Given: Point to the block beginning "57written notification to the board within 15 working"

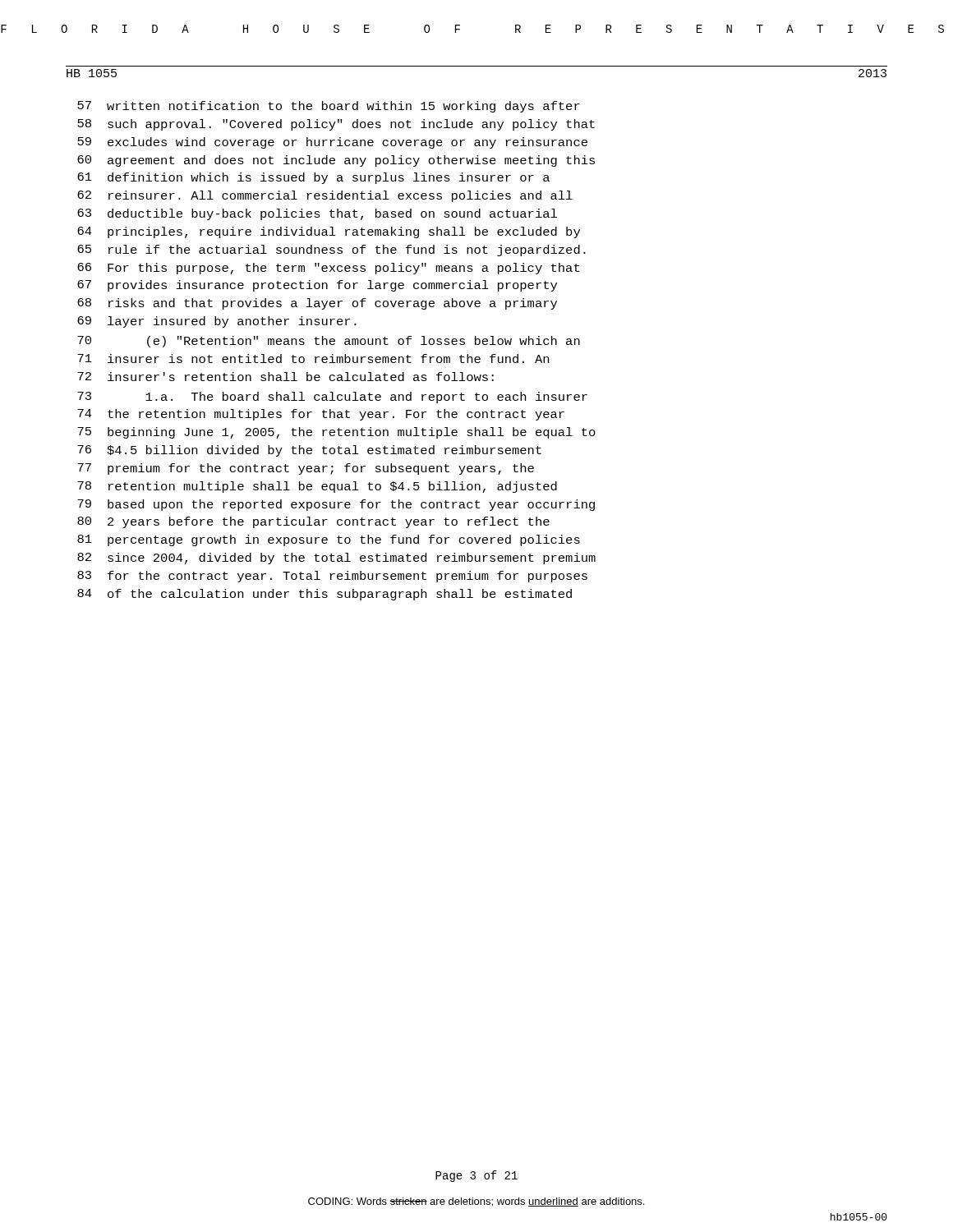Looking at the screenshot, I should tap(476, 215).
